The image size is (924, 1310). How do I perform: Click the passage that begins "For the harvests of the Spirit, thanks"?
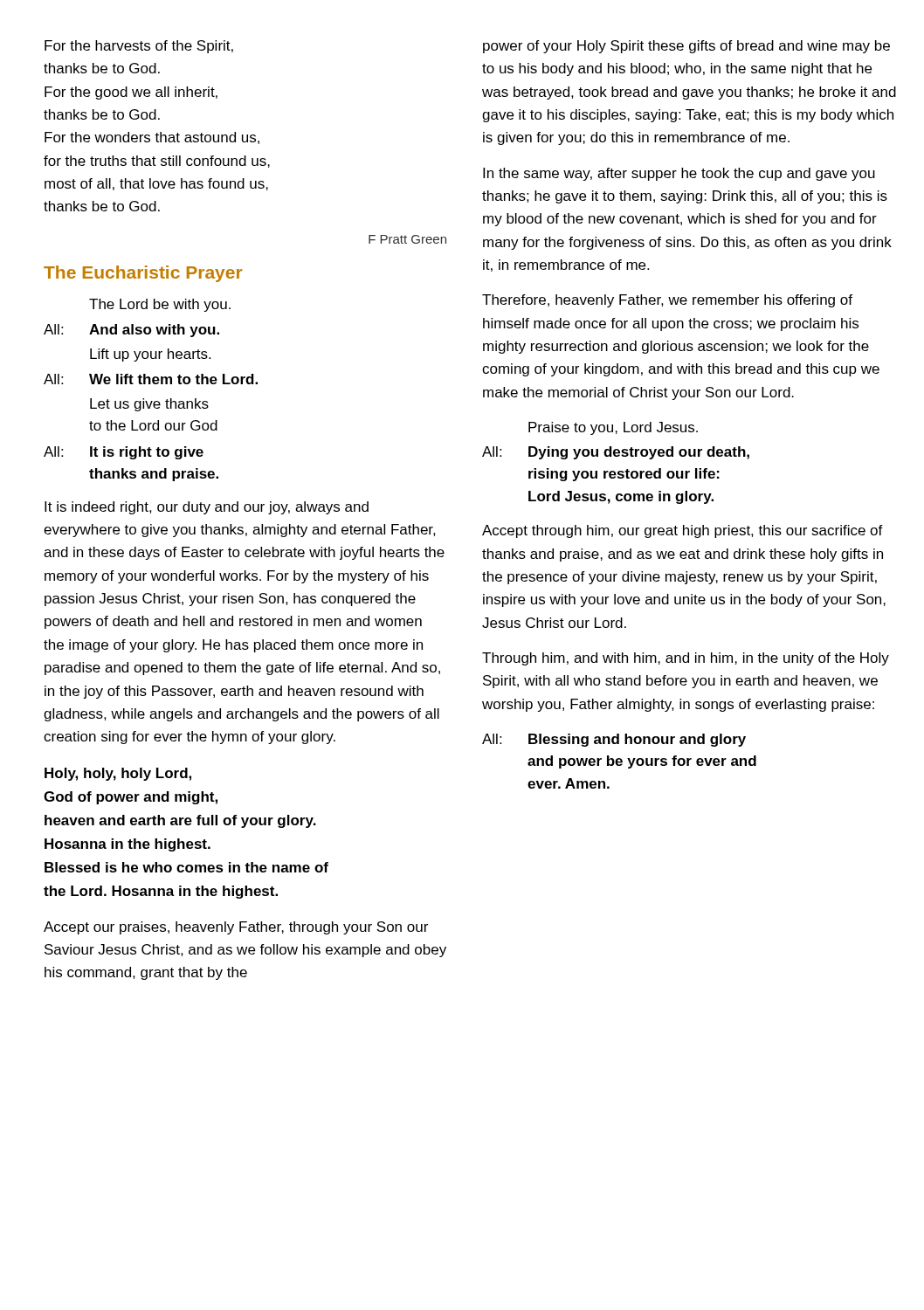pyautogui.click(x=157, y=126)
